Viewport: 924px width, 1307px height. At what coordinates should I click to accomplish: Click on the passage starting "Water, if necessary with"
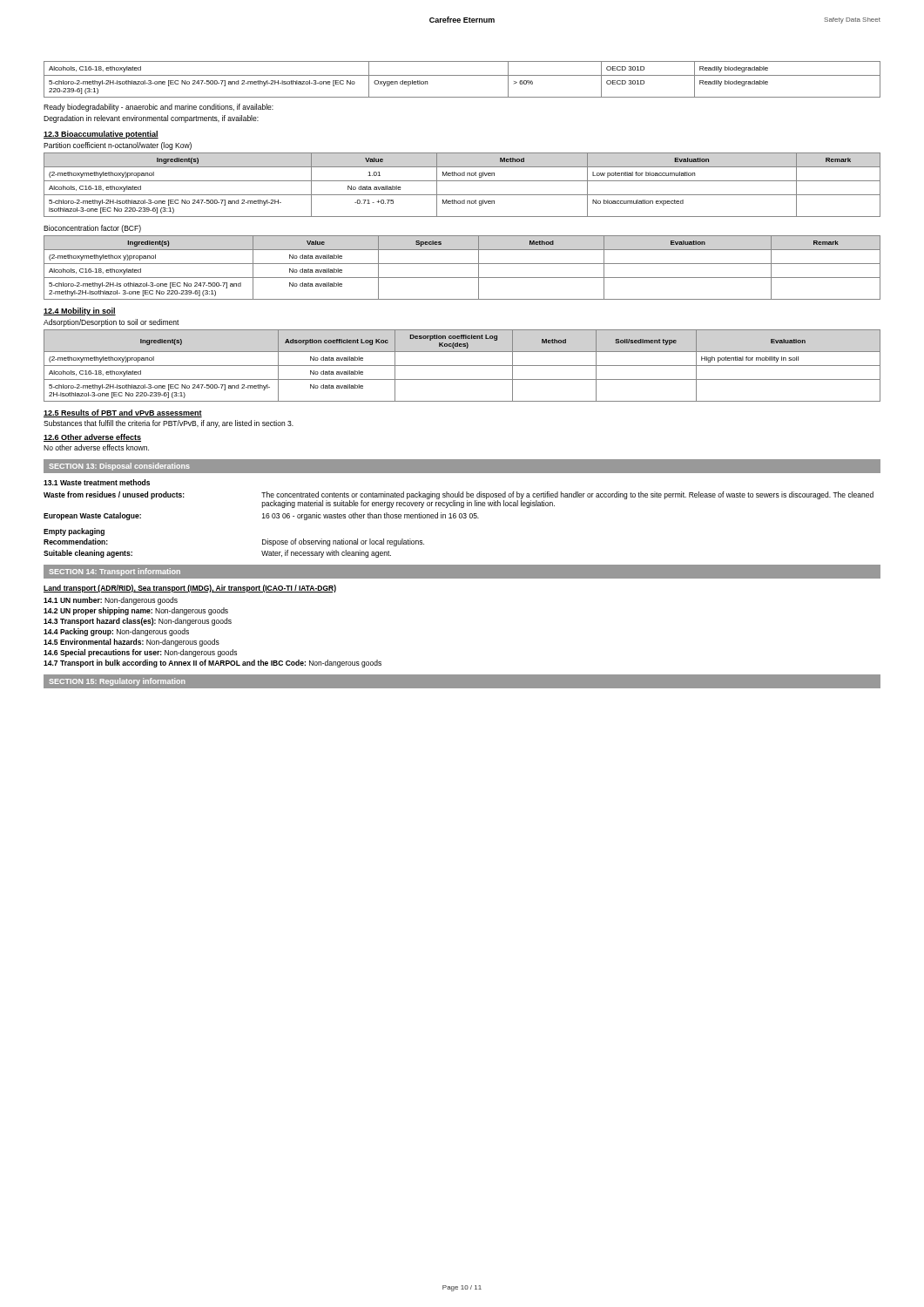[327, 553]
